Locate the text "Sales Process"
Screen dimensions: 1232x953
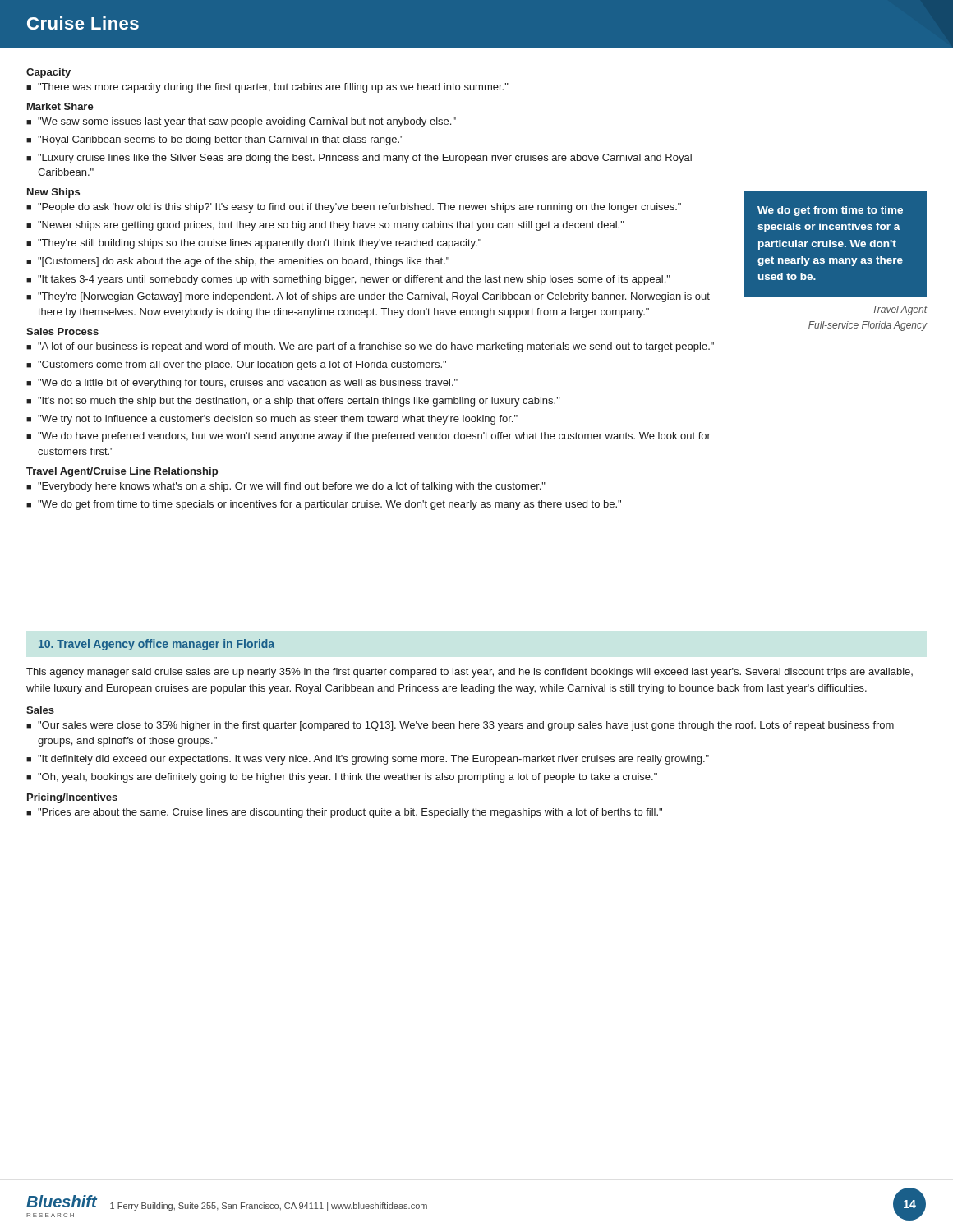[63, 332]
